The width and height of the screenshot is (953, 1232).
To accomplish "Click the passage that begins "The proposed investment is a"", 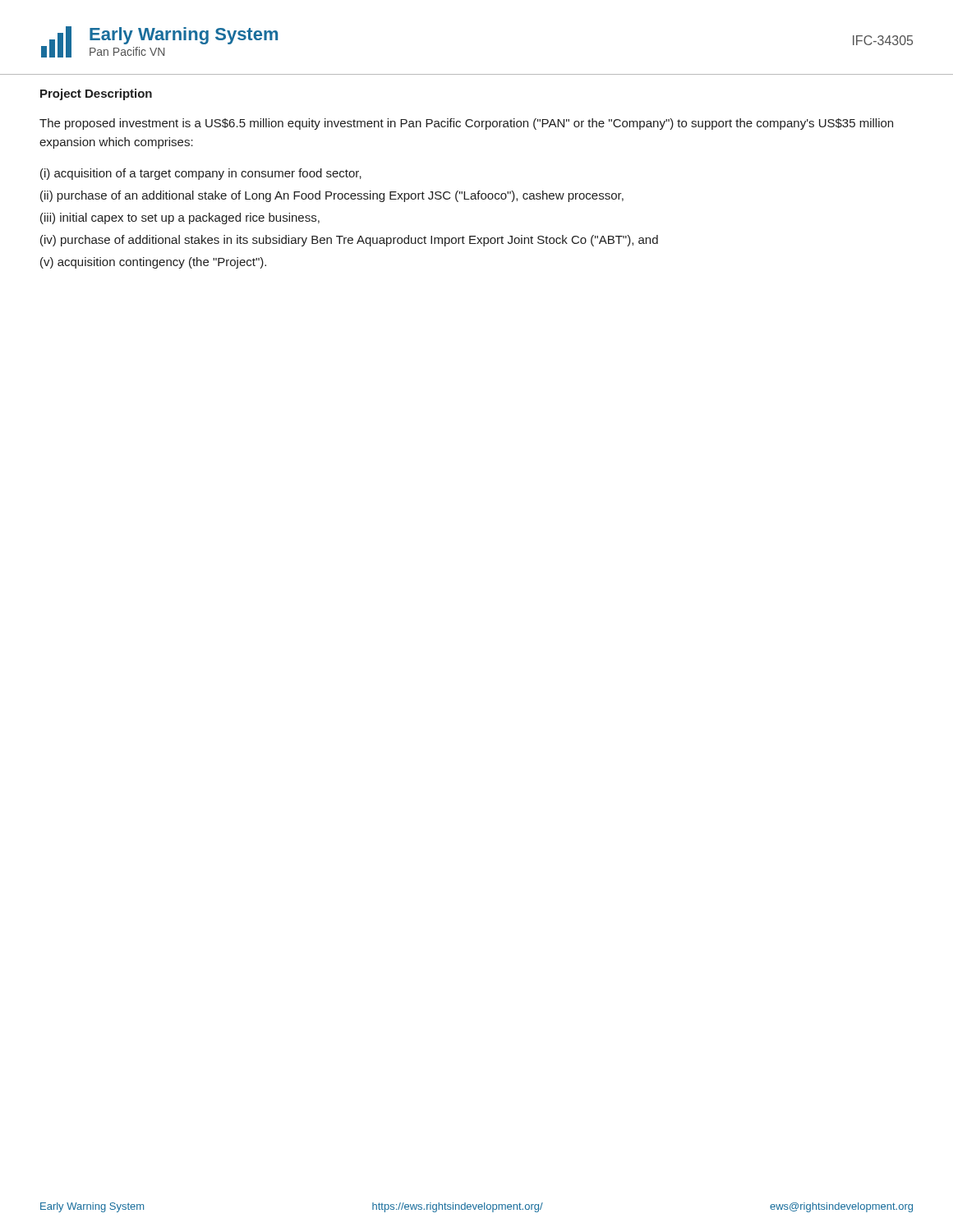I will click(x=467, y=132).
